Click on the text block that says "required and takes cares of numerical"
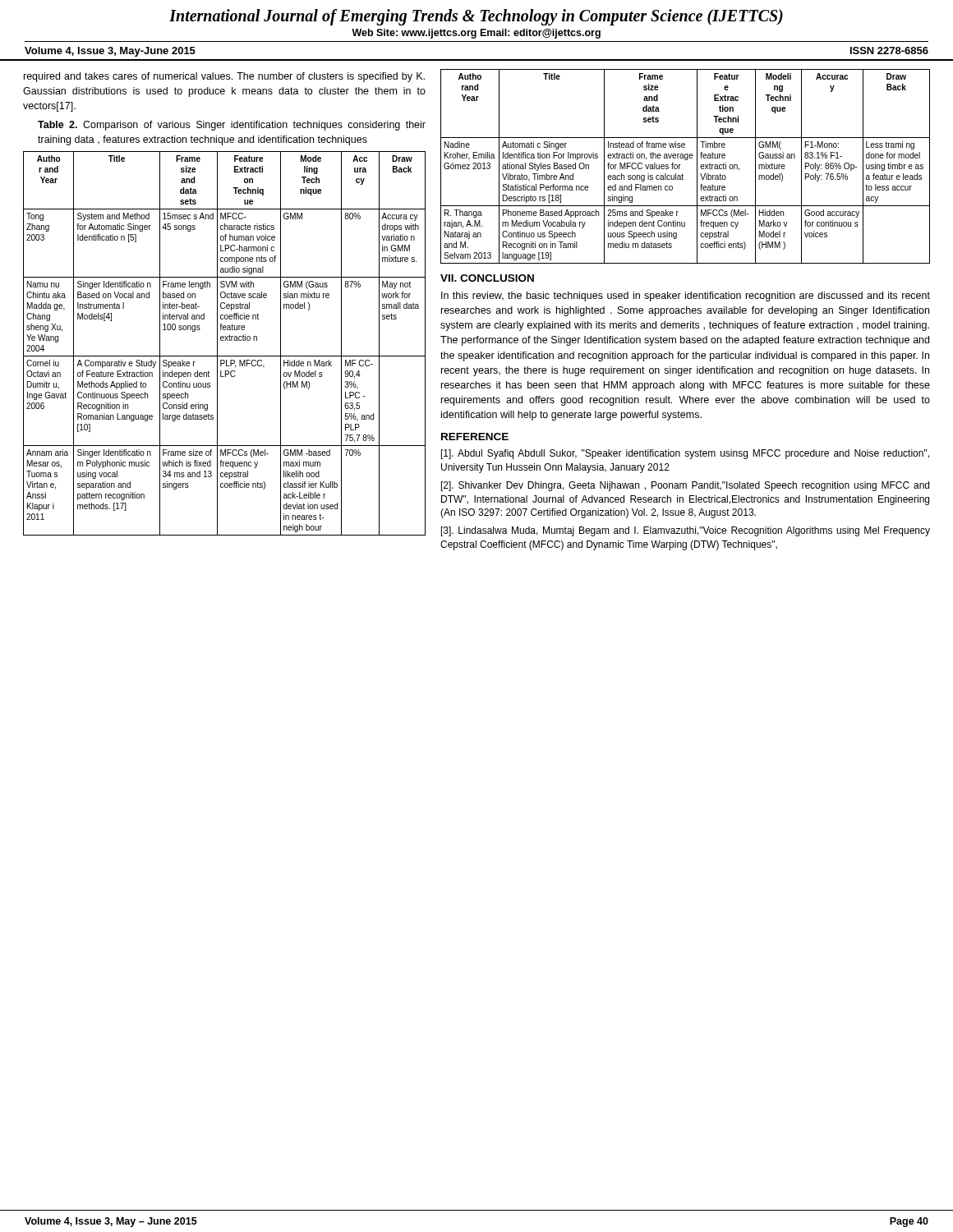This screenshot has height=1232, width=953. [x=224, y=91]
